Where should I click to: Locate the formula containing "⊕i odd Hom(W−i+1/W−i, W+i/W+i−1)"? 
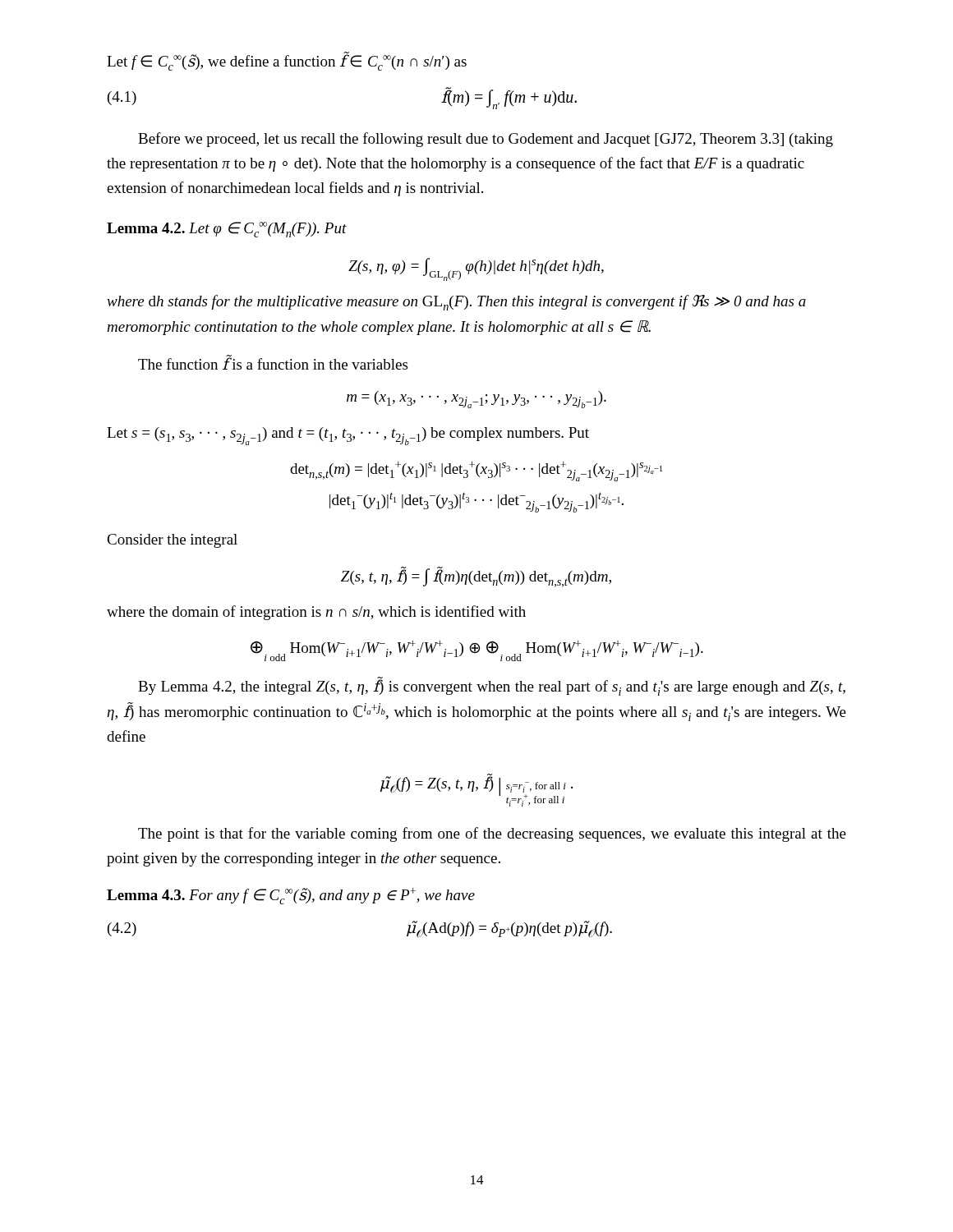[x=476, y=649]
